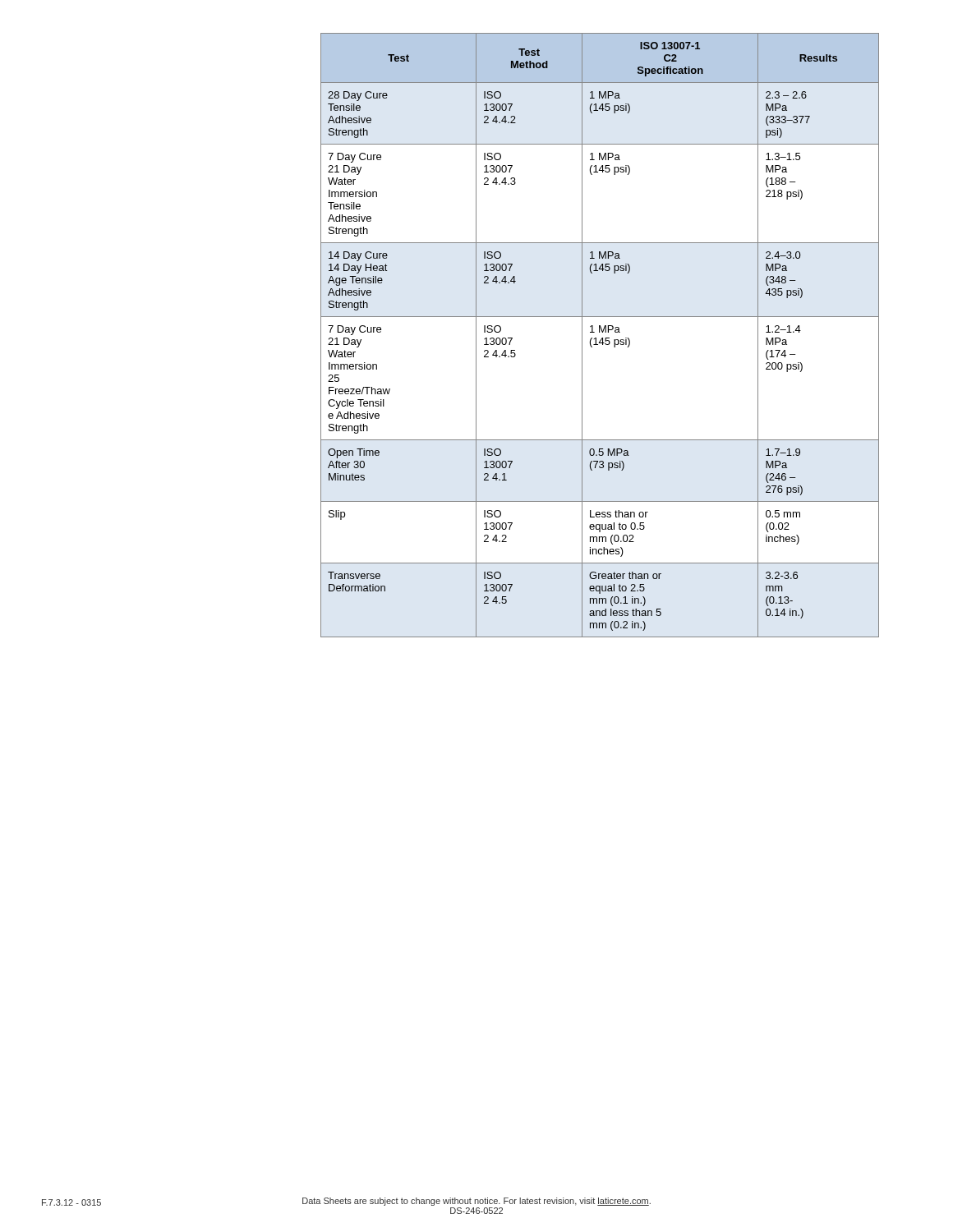Click on the table containing "3.2-3.6 mm (0.13- 0.14"
This screenshot has width=953, height=1232.
click(600, 335)
